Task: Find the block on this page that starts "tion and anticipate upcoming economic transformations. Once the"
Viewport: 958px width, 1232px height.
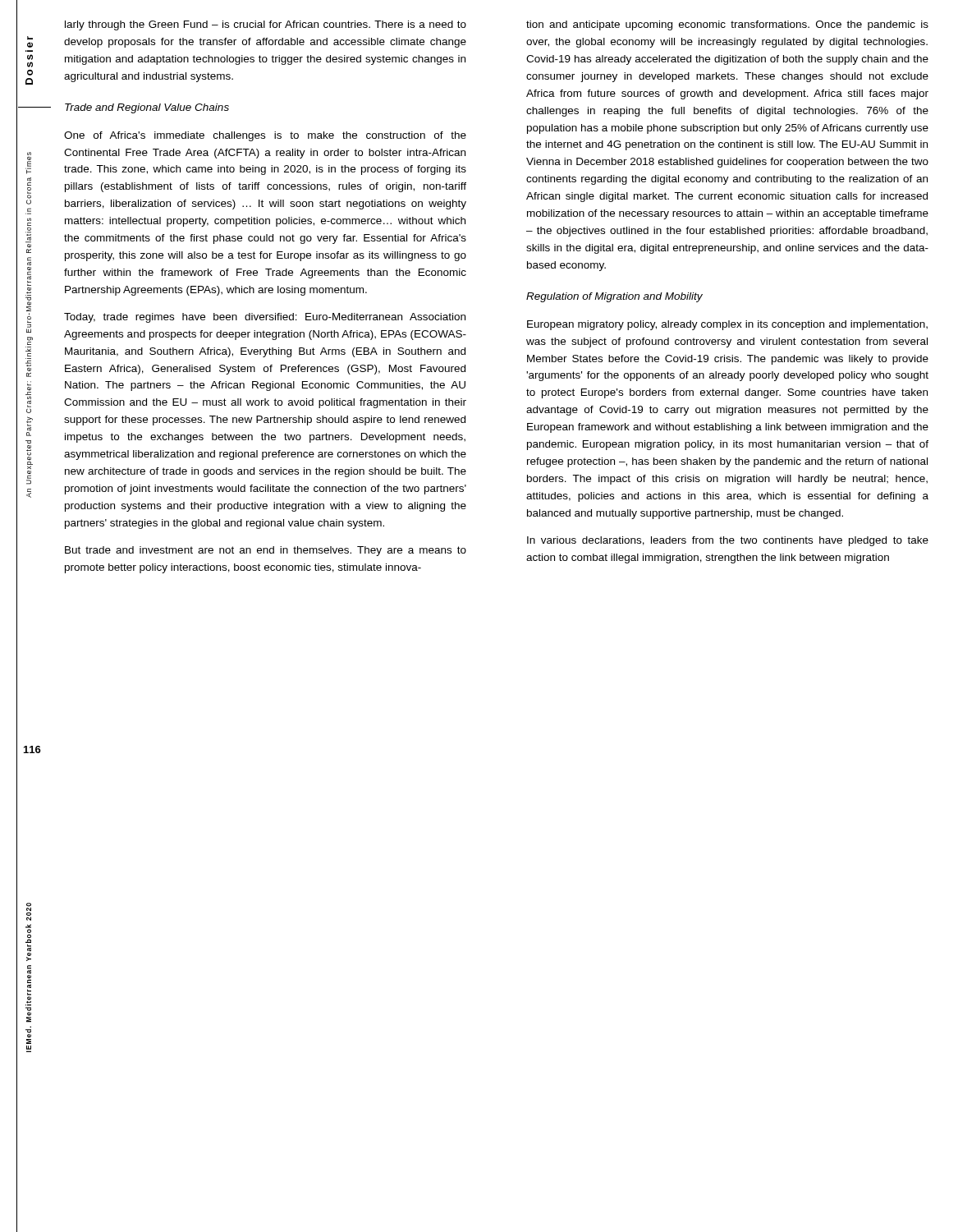Action: [727, 145]
